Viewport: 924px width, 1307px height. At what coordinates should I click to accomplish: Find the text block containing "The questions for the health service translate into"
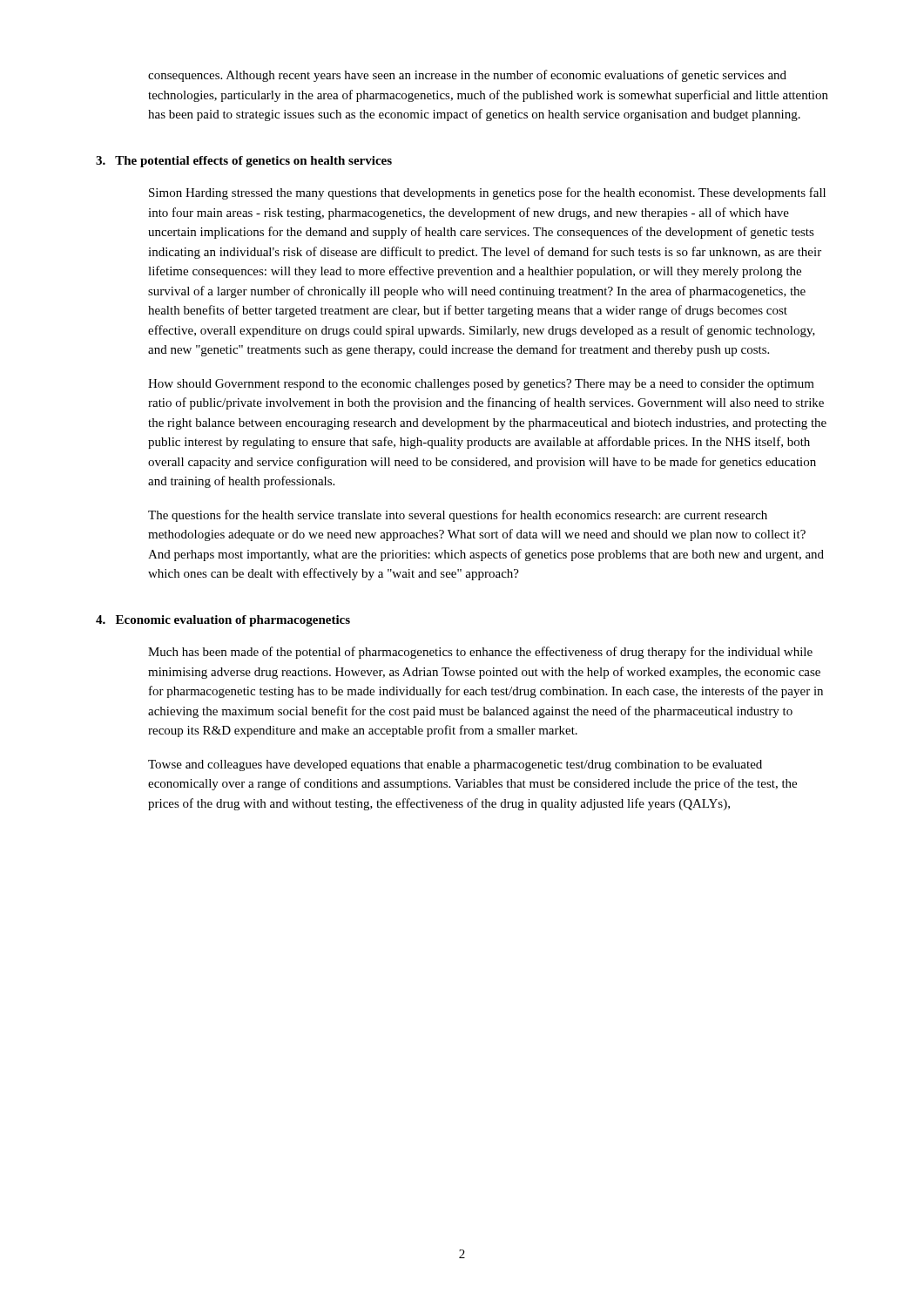pyautogui.click(x=488, y=544)
